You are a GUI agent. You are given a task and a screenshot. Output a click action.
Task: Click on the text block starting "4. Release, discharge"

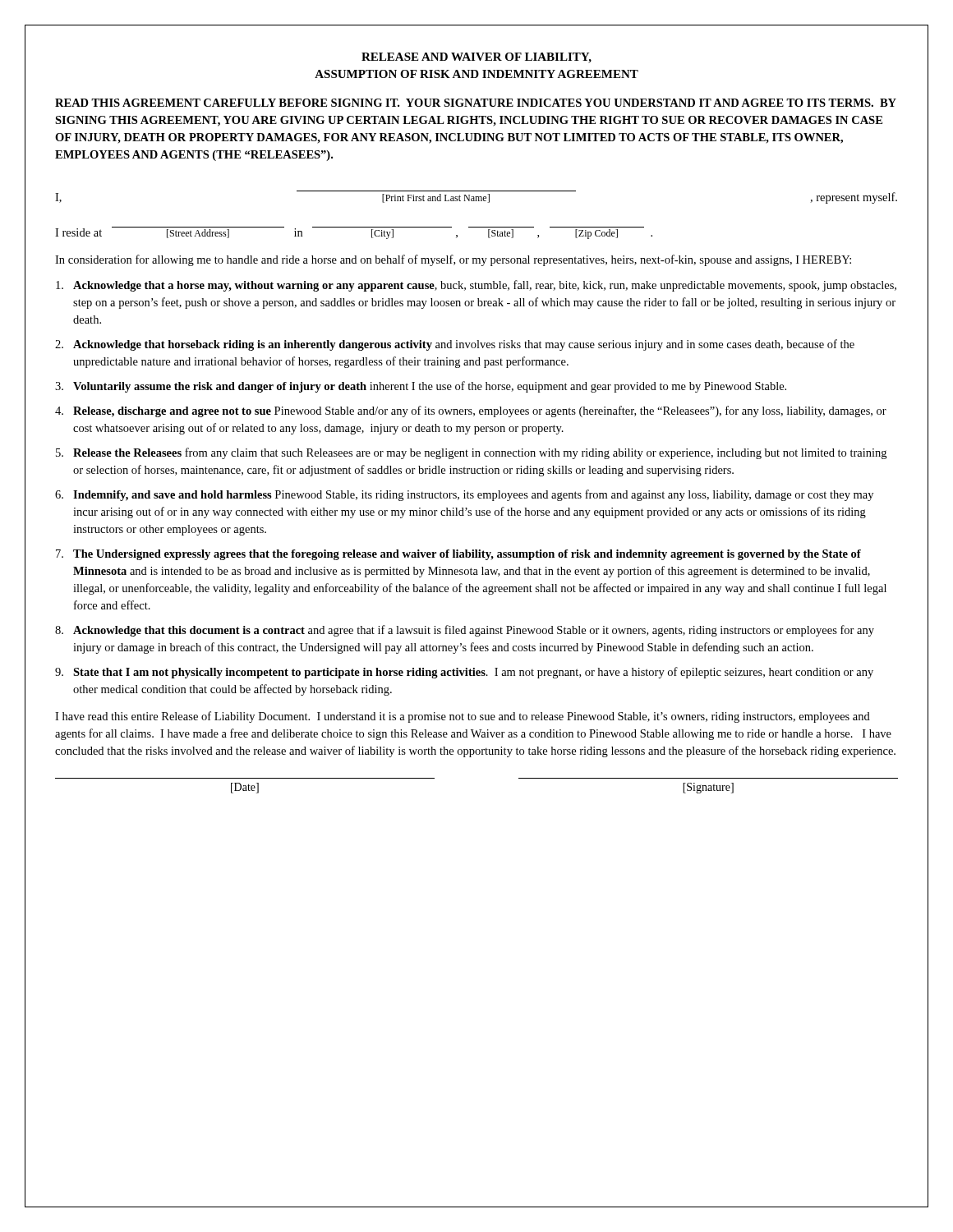[x=476, y=420]
